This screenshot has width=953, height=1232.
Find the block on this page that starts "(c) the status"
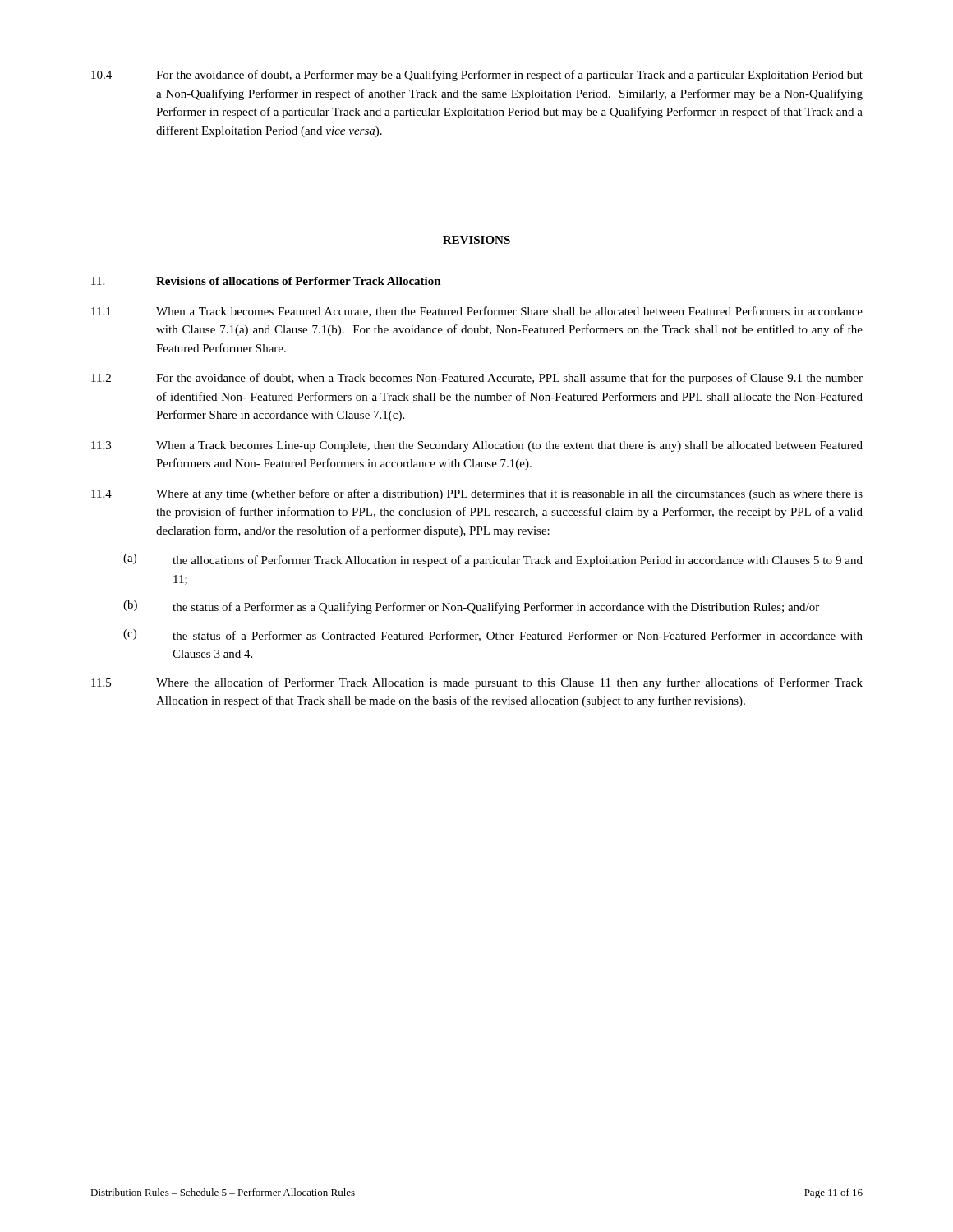tap(493, 645)
